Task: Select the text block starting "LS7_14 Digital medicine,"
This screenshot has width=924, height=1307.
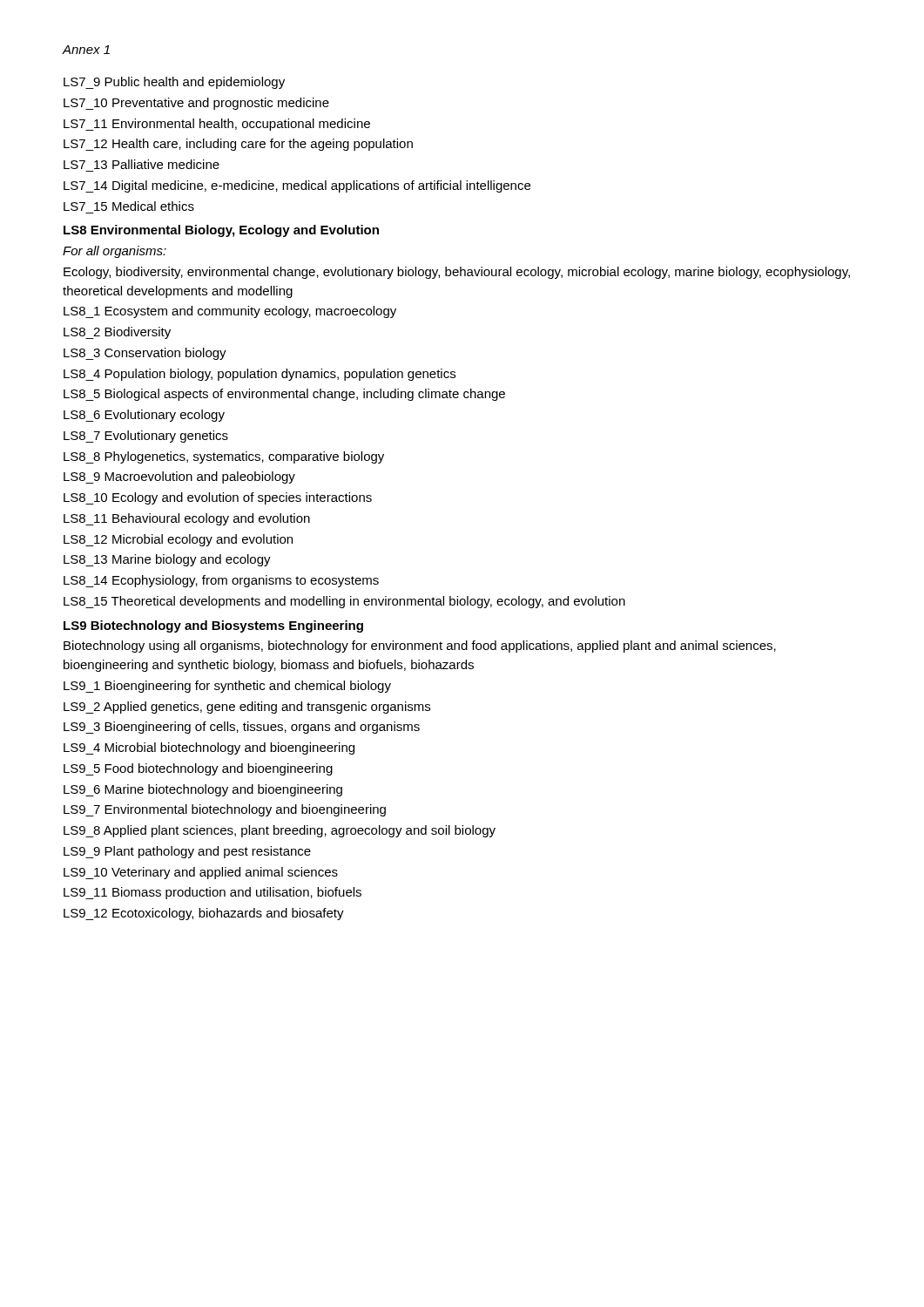Action: click(297, 185)
